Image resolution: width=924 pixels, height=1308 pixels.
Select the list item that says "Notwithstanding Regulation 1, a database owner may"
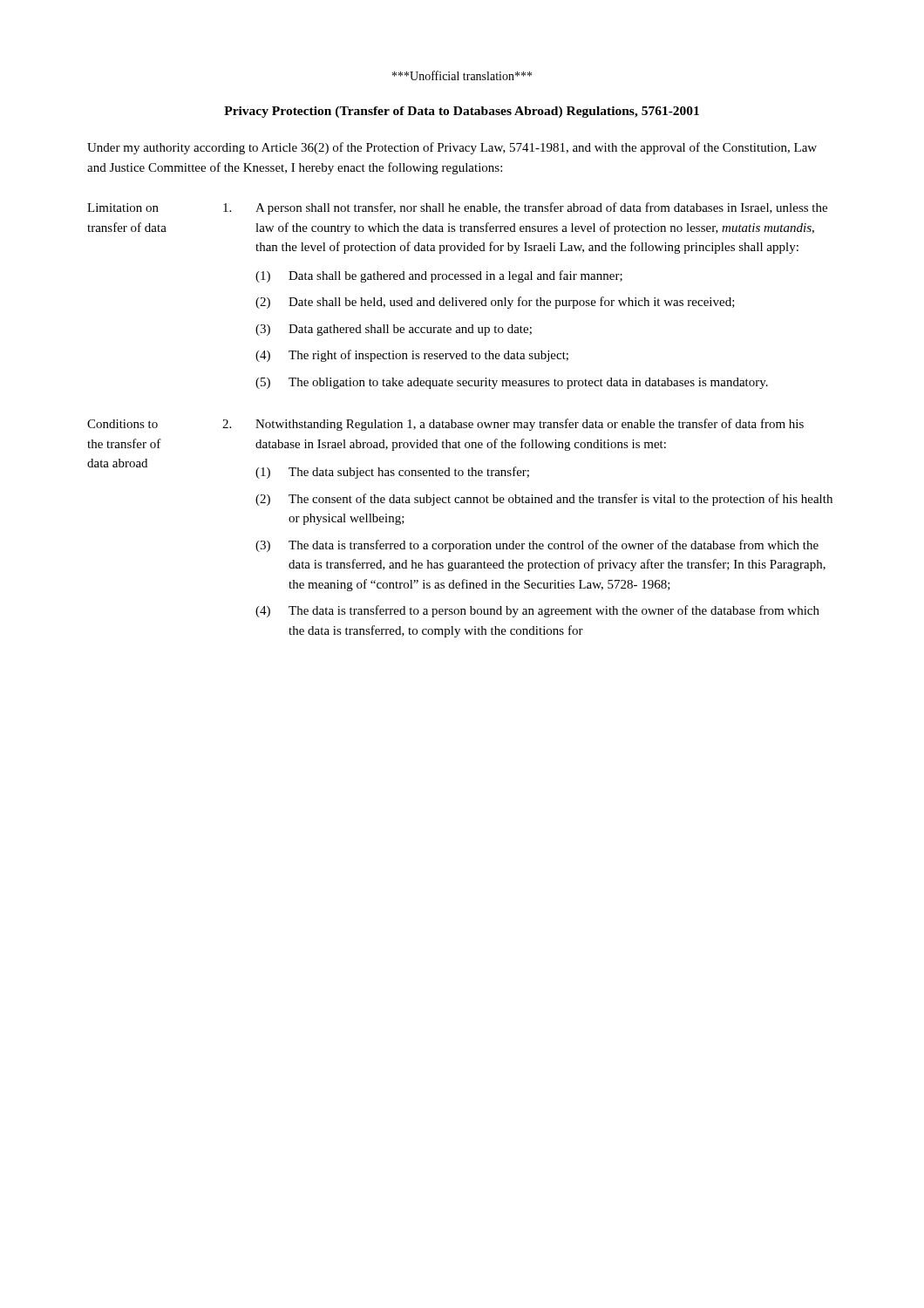(530, 425)
